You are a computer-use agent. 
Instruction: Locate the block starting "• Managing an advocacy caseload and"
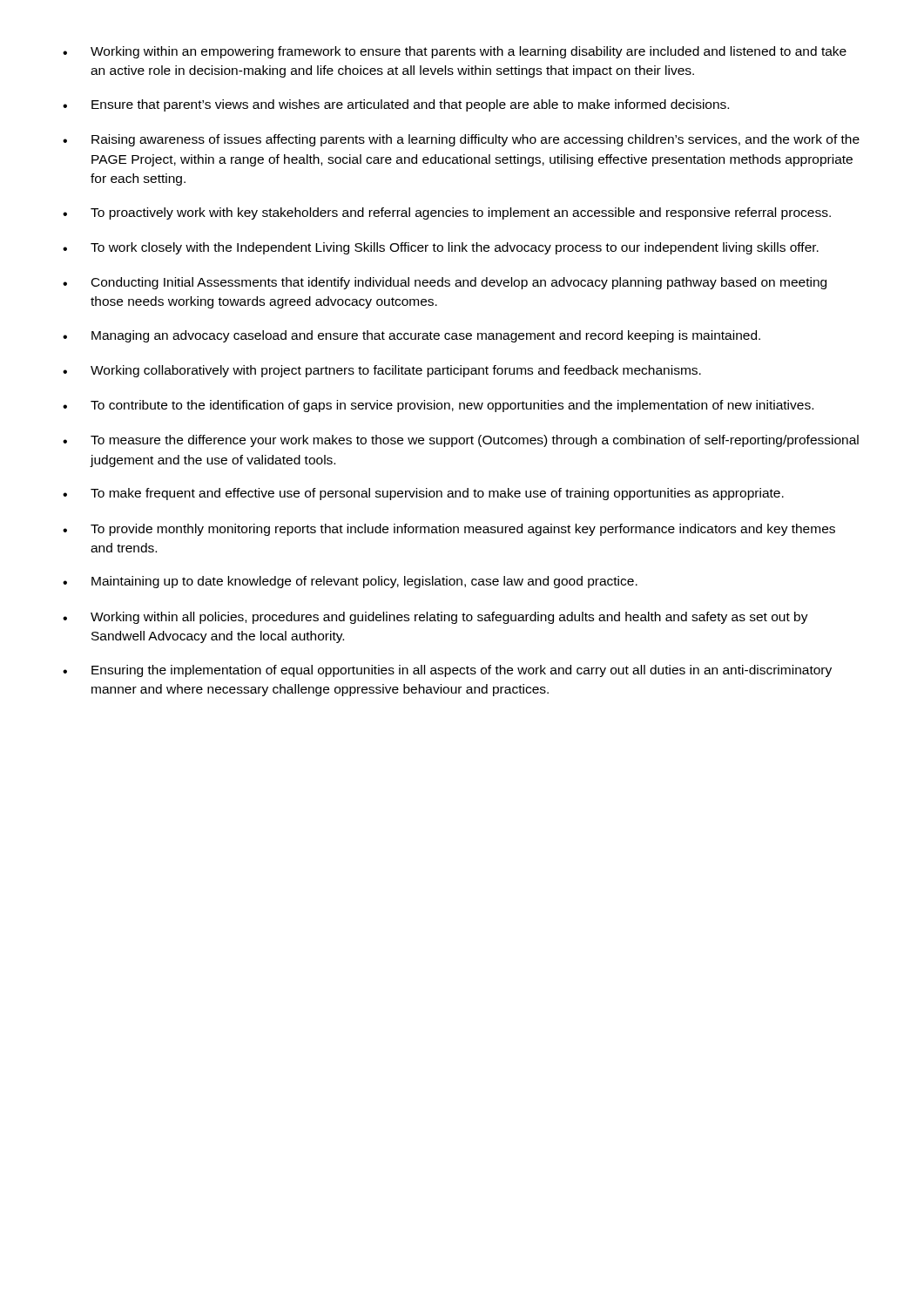pos(462,336)
